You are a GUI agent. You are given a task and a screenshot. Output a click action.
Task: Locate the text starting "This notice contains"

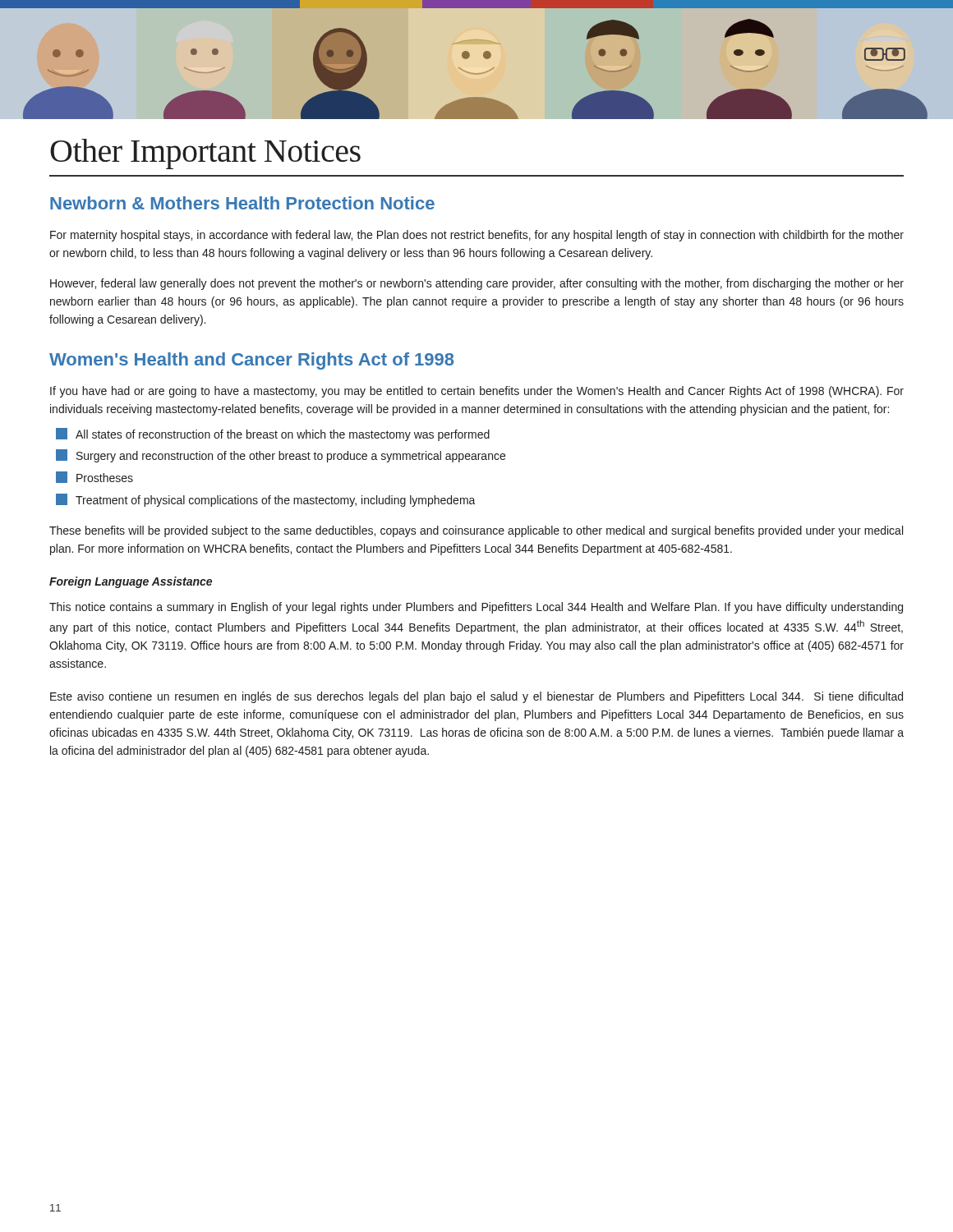click(476, 635)
